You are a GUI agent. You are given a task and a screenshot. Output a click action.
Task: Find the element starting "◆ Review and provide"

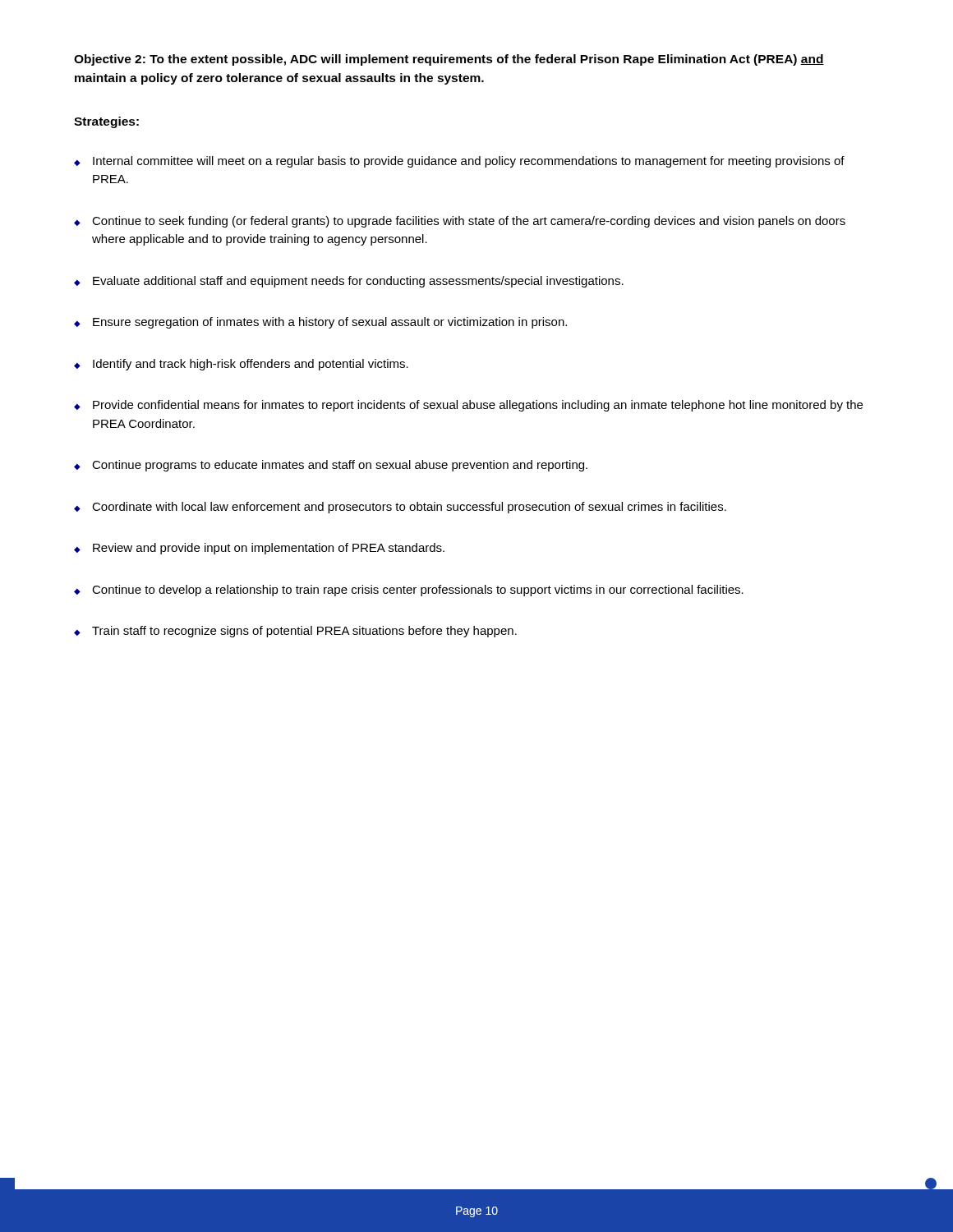[259, 549]
